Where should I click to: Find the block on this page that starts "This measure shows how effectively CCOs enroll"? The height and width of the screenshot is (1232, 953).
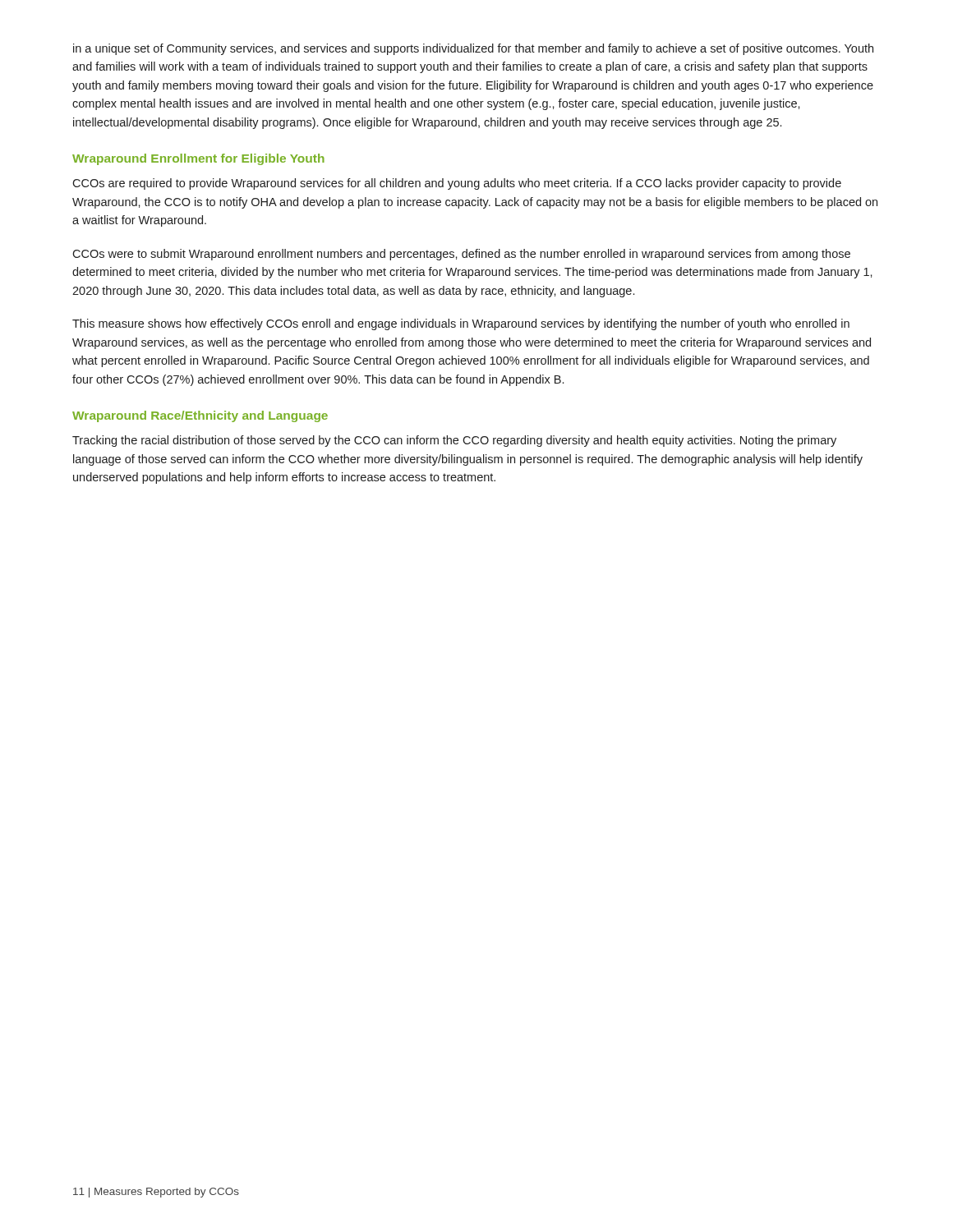[472, 351]
